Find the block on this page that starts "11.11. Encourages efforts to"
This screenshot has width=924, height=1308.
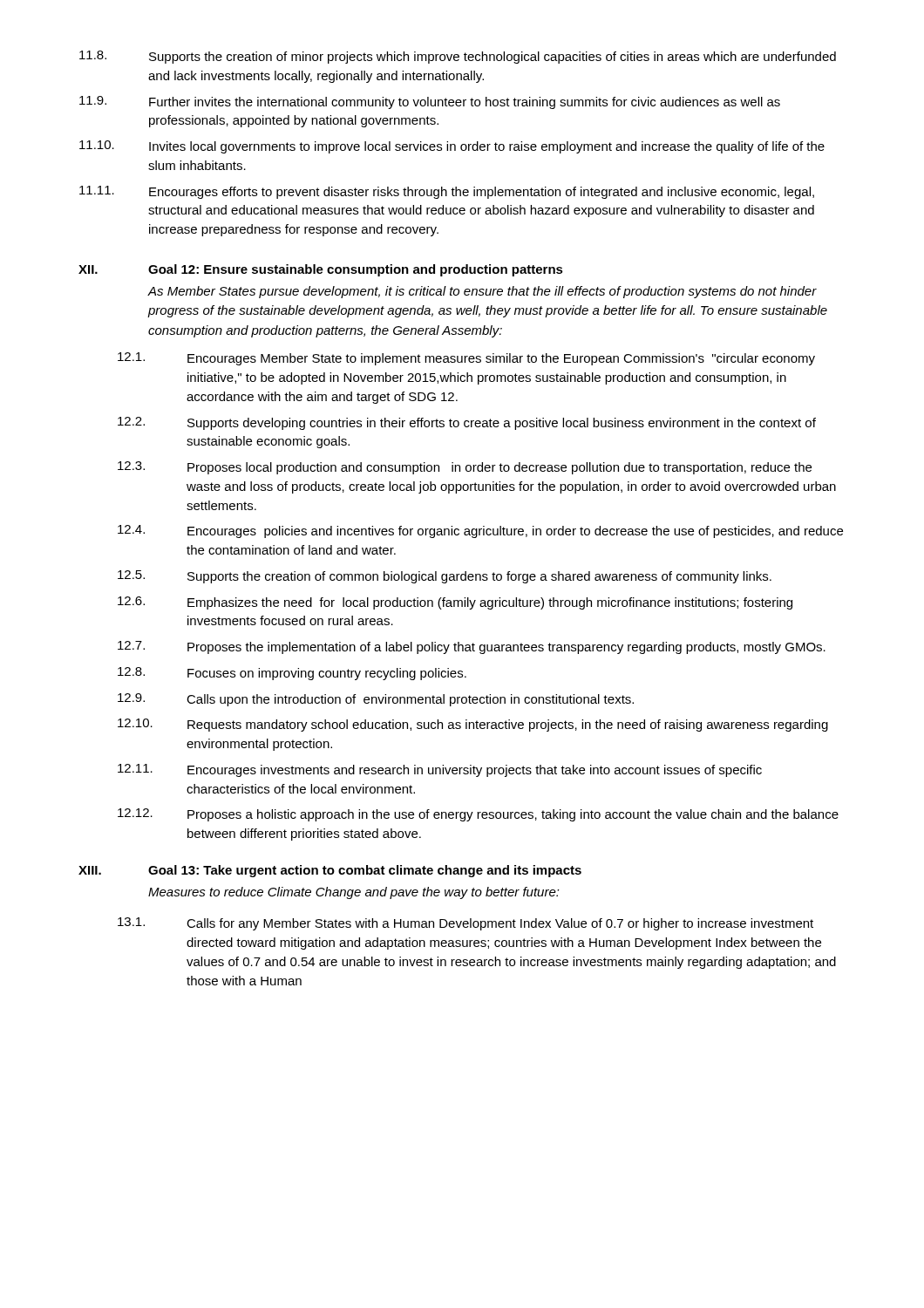coord(462,210)
